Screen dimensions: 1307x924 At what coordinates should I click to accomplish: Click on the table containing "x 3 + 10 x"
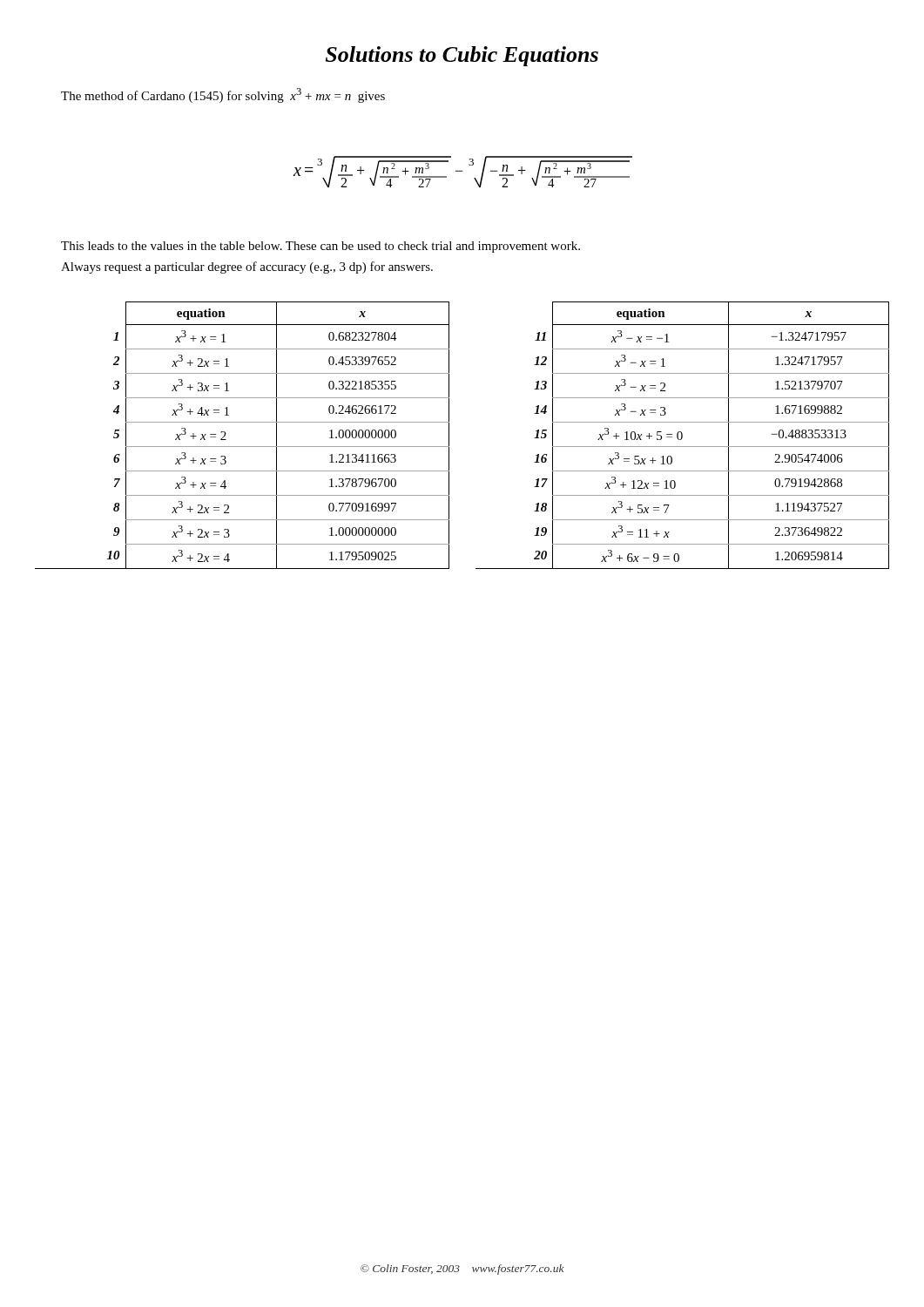point(682,435)
